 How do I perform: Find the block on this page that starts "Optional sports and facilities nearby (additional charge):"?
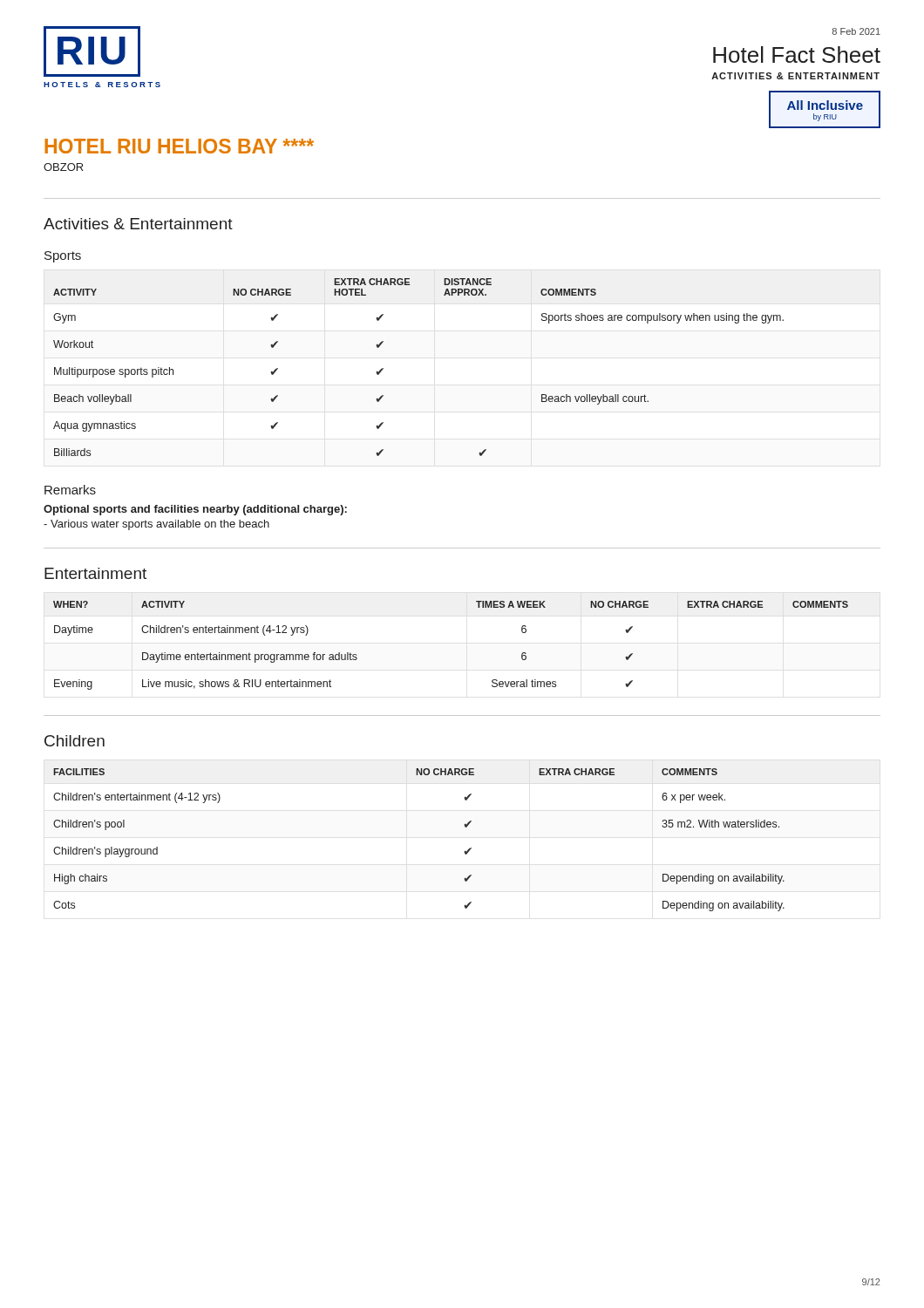[195, 510]
